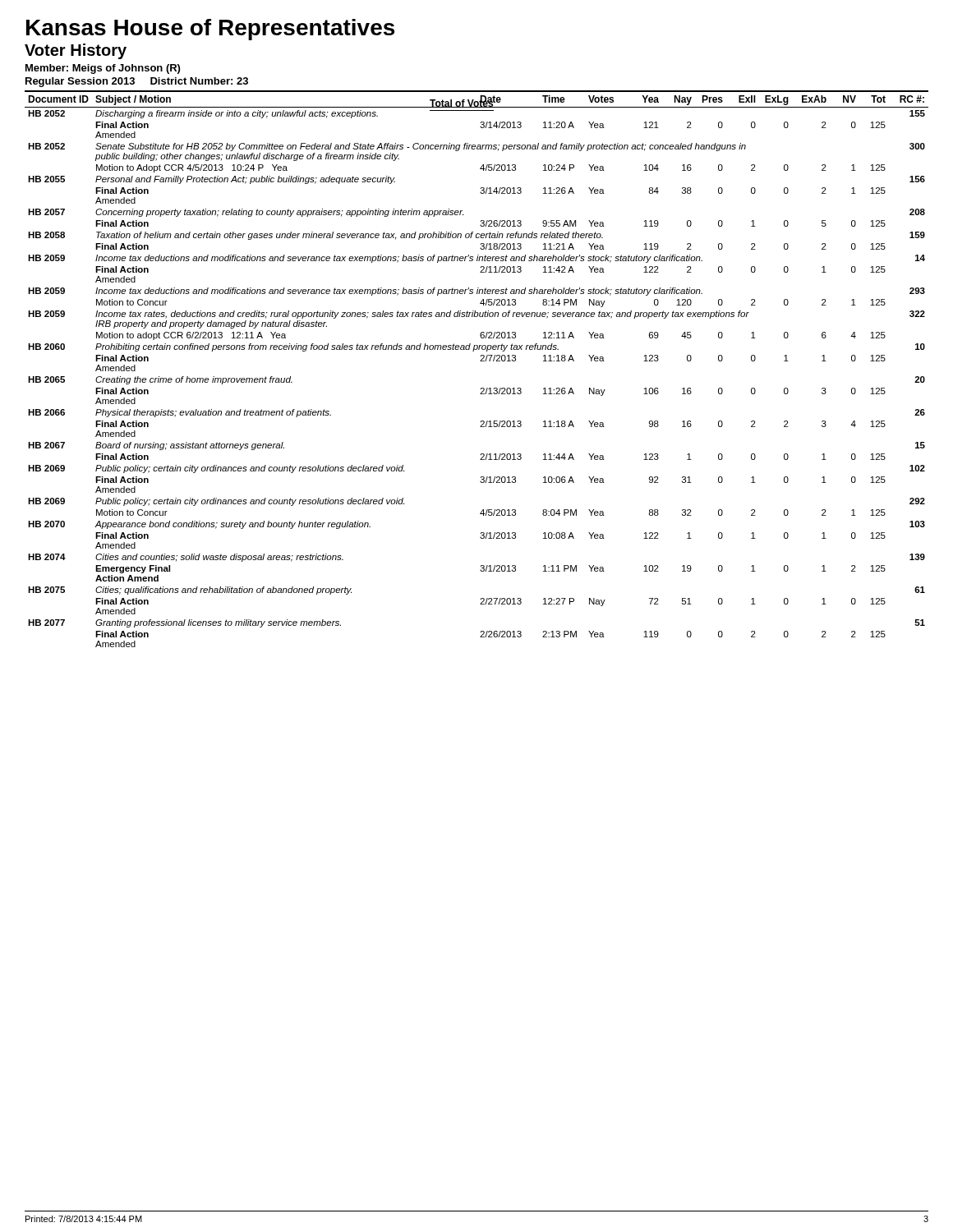Point to the element starting "Regular Session 2013 District"

click(137, 81)
